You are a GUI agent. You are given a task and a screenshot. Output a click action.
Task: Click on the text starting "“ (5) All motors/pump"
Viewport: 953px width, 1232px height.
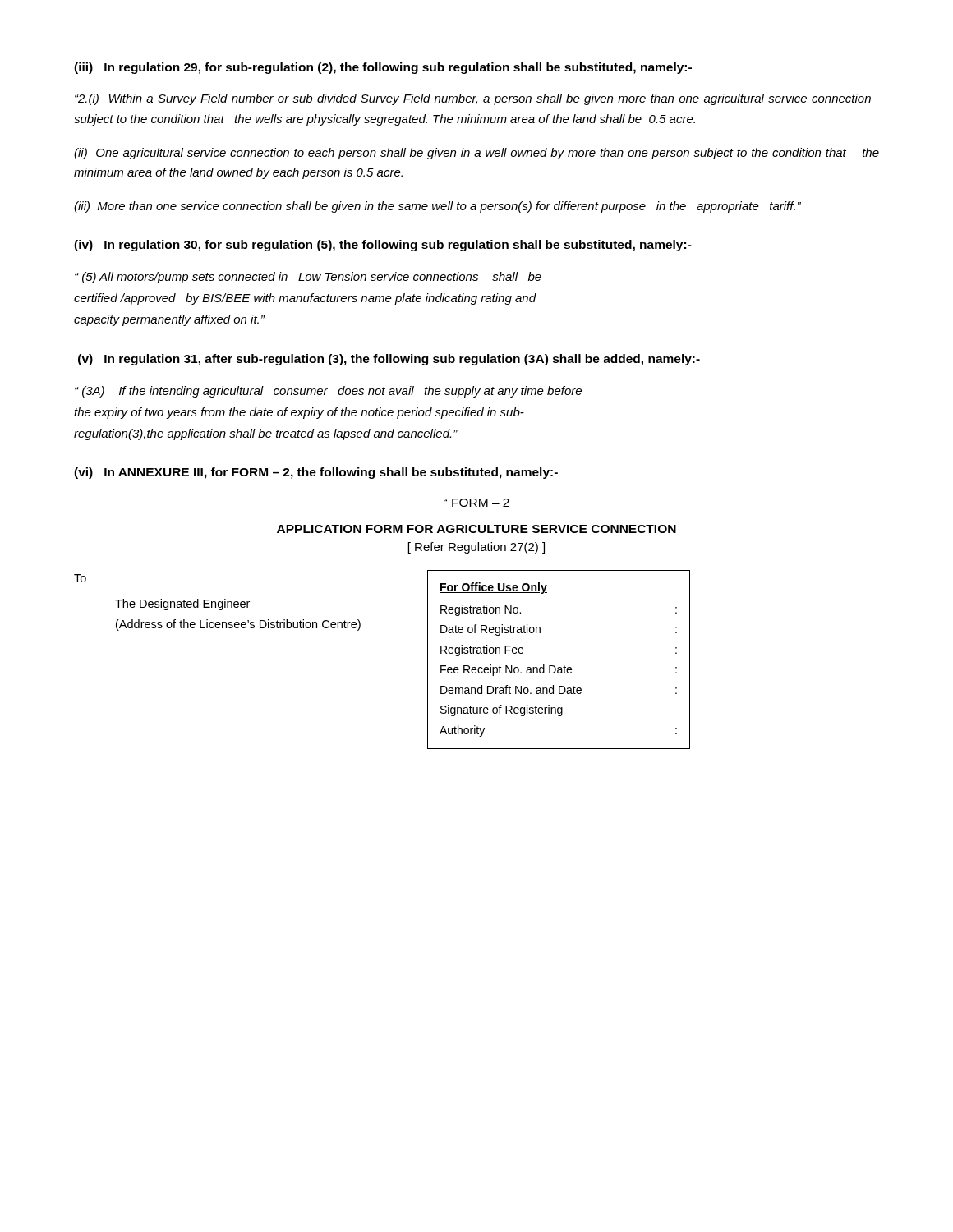(308, 298)
